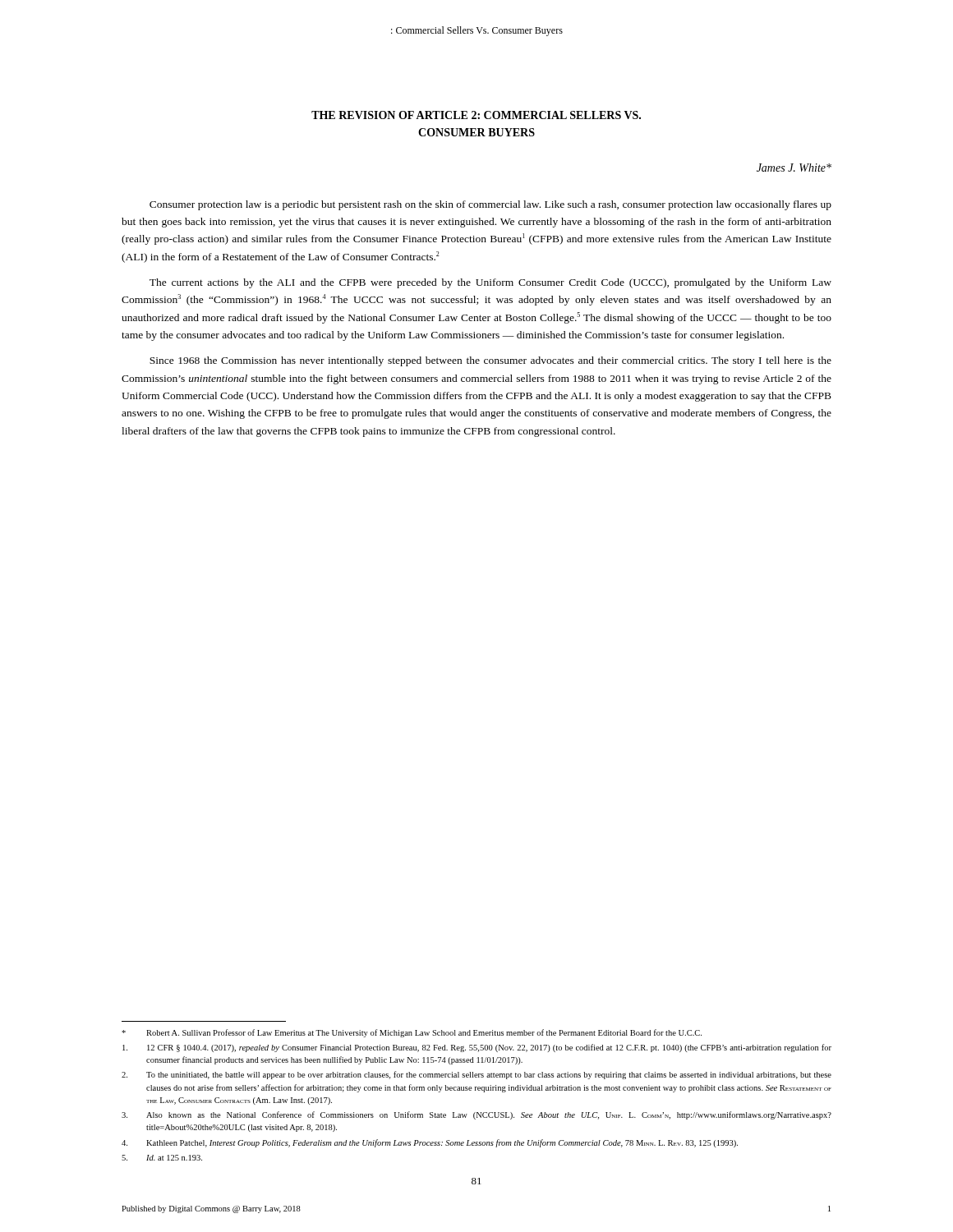This screenshot has width=953, height=1232.
Task: Locate the footnote containing "Robert A. Sullivan"
Action: coord(476,1092)
